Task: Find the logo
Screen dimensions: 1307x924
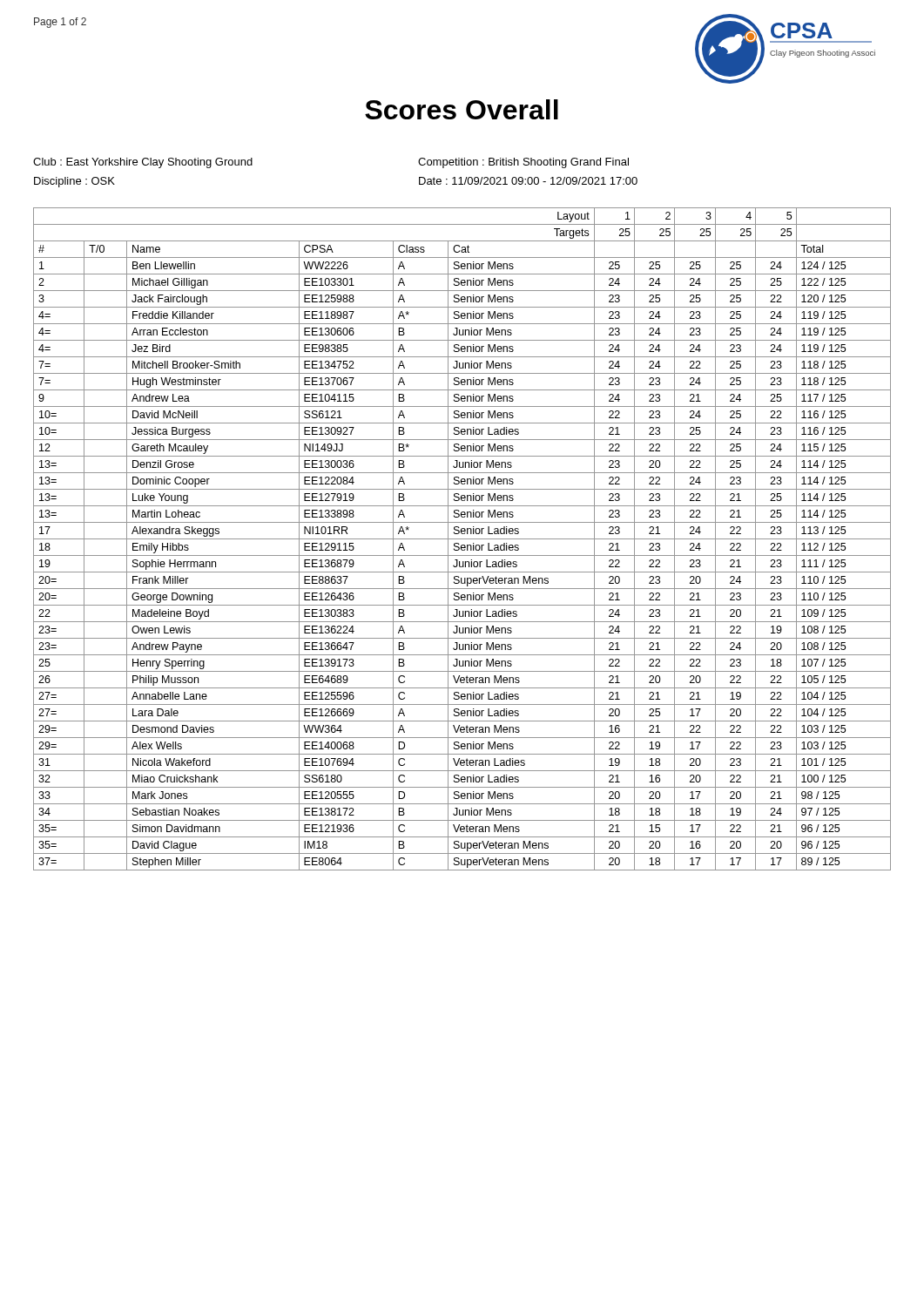Action: [x=785, y=53]
